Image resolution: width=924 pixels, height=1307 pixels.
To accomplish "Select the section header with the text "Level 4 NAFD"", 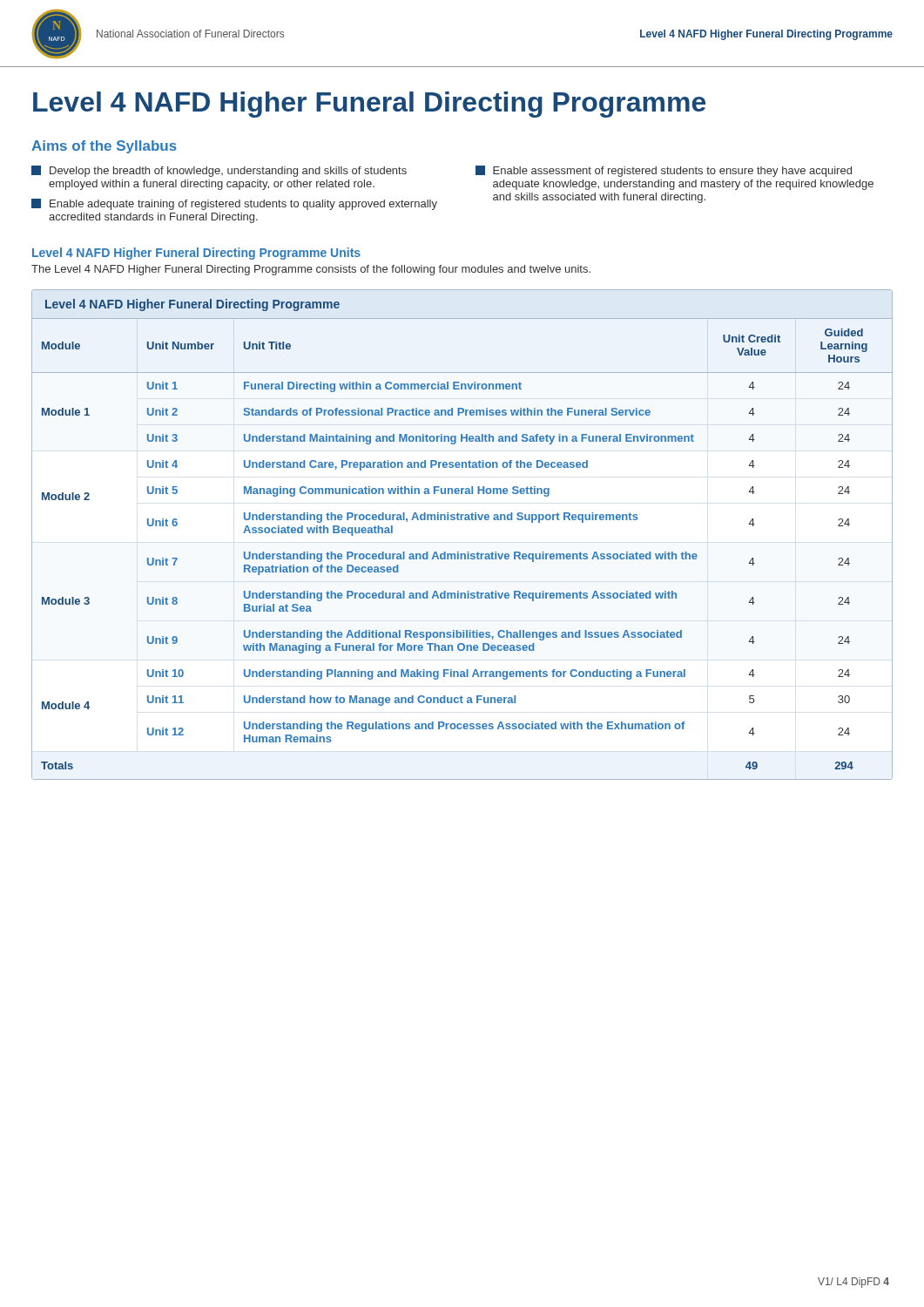I will click(196, 253).
